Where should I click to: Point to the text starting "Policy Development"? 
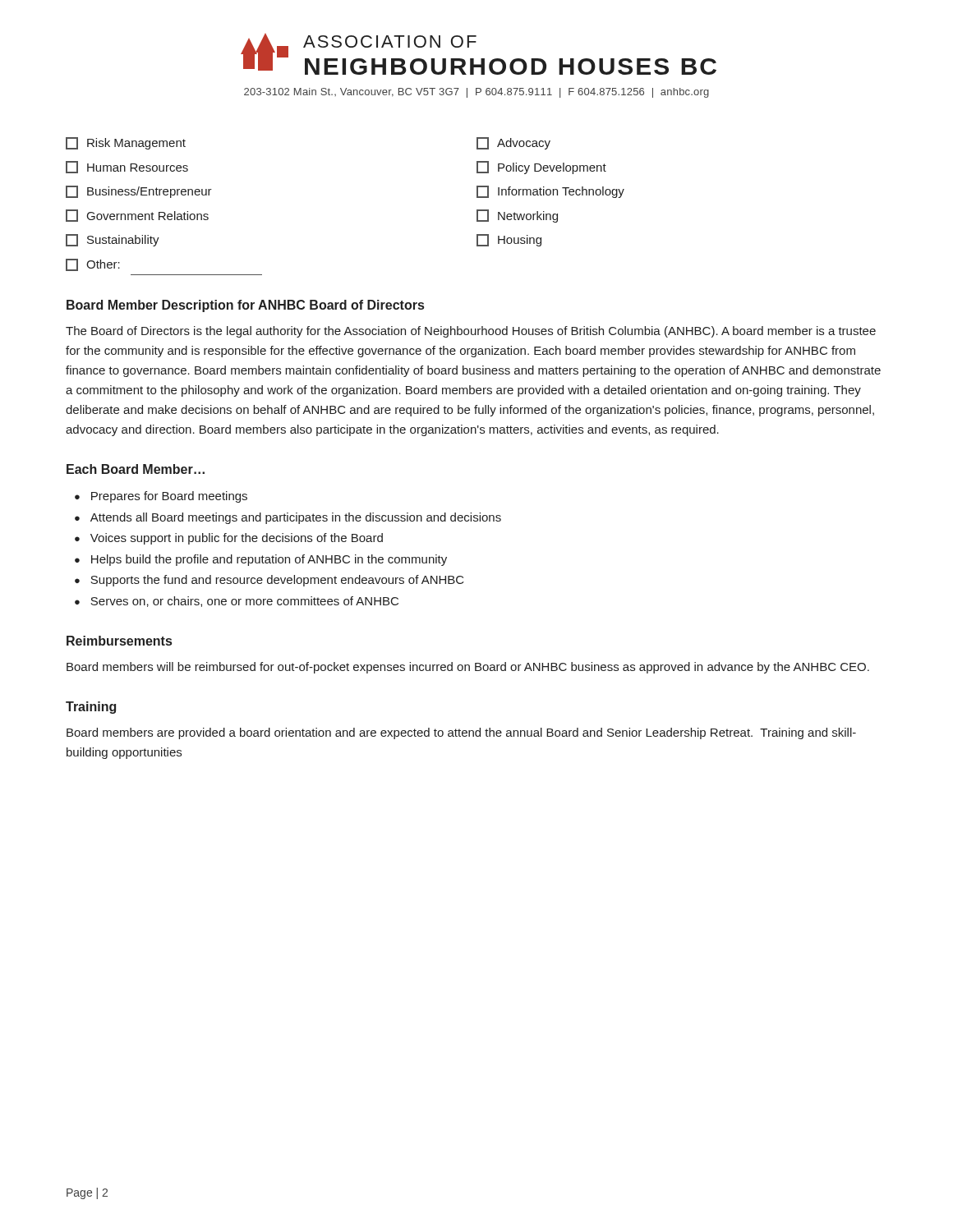[x=541, y=167]
